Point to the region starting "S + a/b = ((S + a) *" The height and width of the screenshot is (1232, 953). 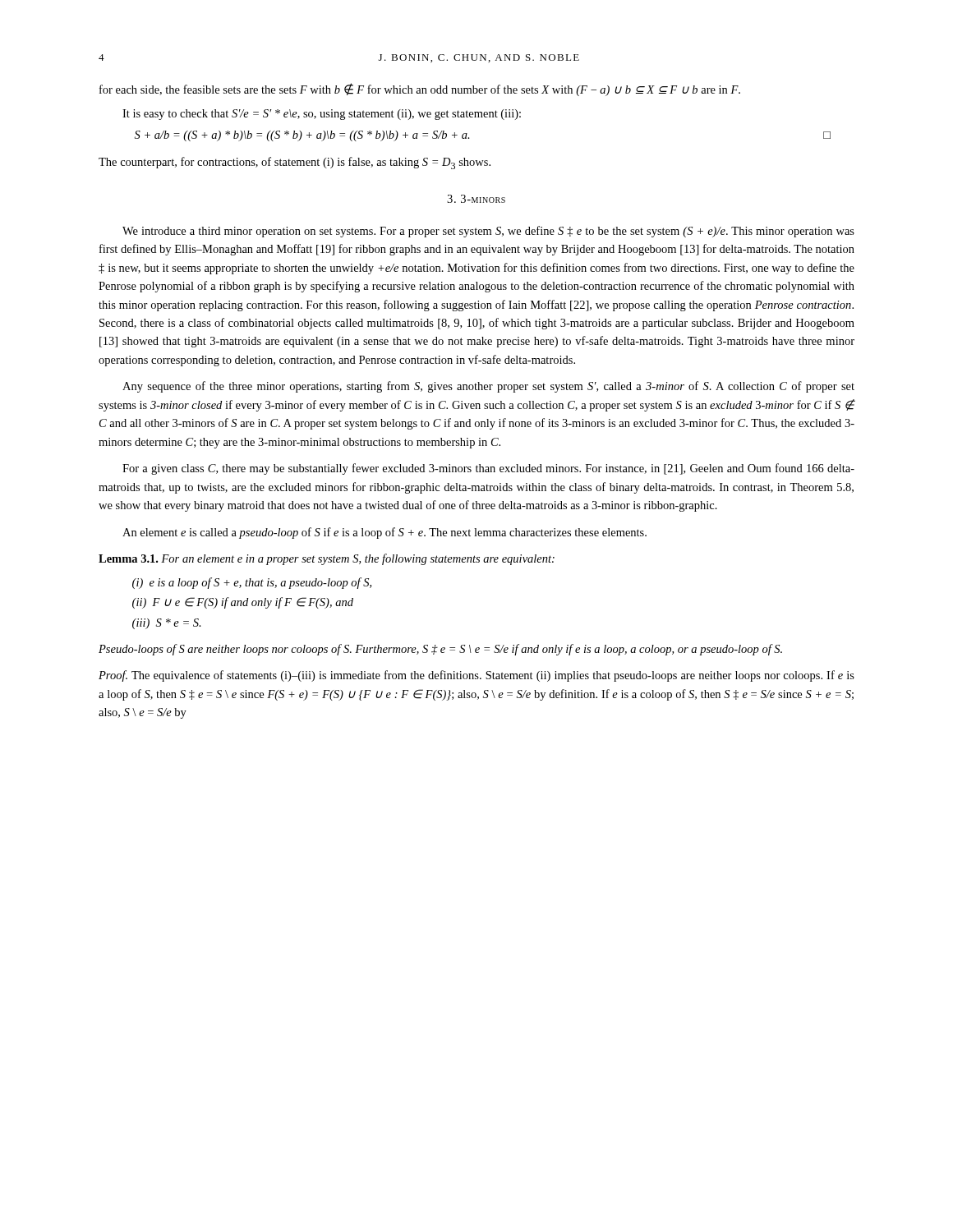(x=297, y=136)
